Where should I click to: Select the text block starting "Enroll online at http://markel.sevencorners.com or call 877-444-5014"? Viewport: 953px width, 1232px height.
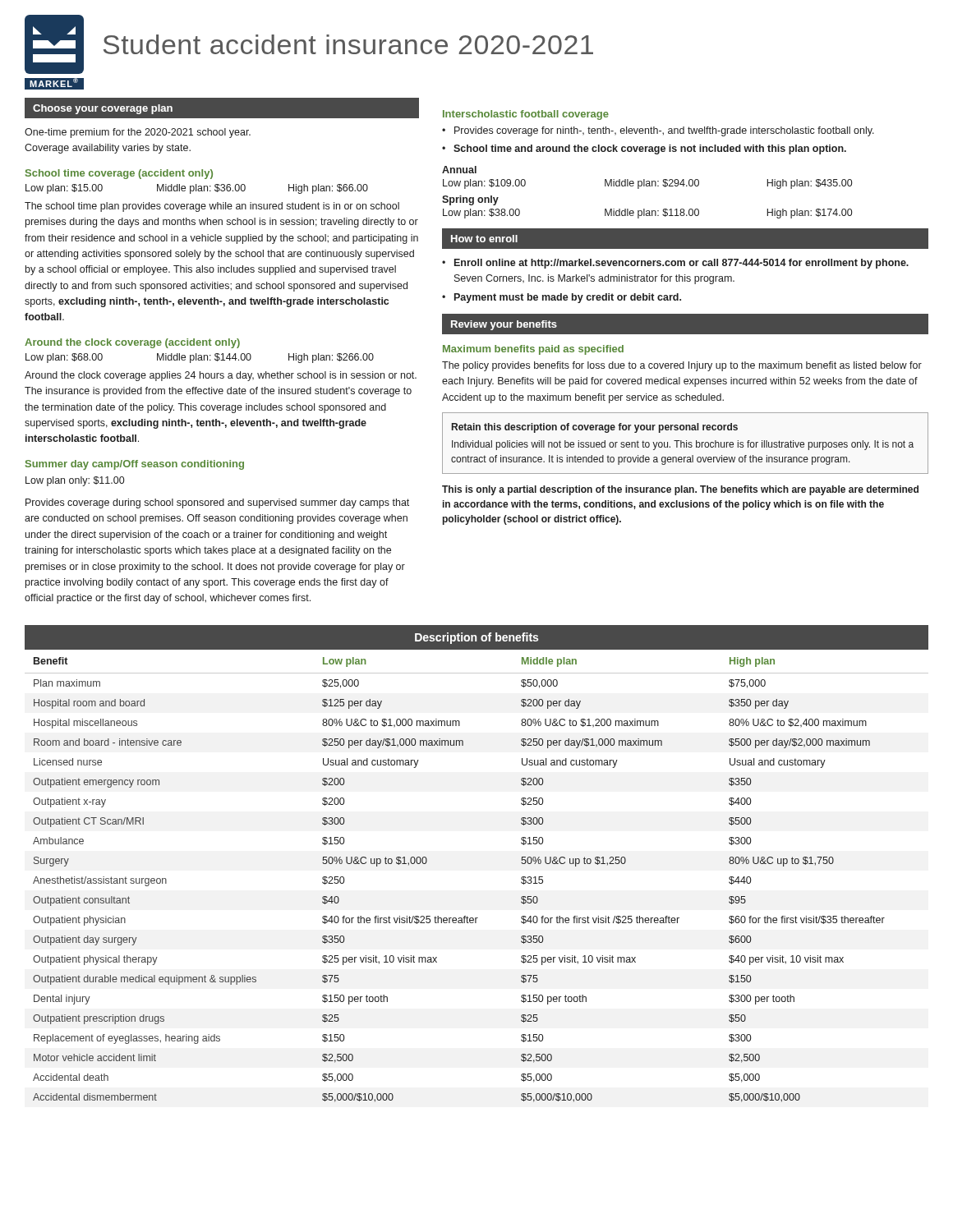point(681,271)
